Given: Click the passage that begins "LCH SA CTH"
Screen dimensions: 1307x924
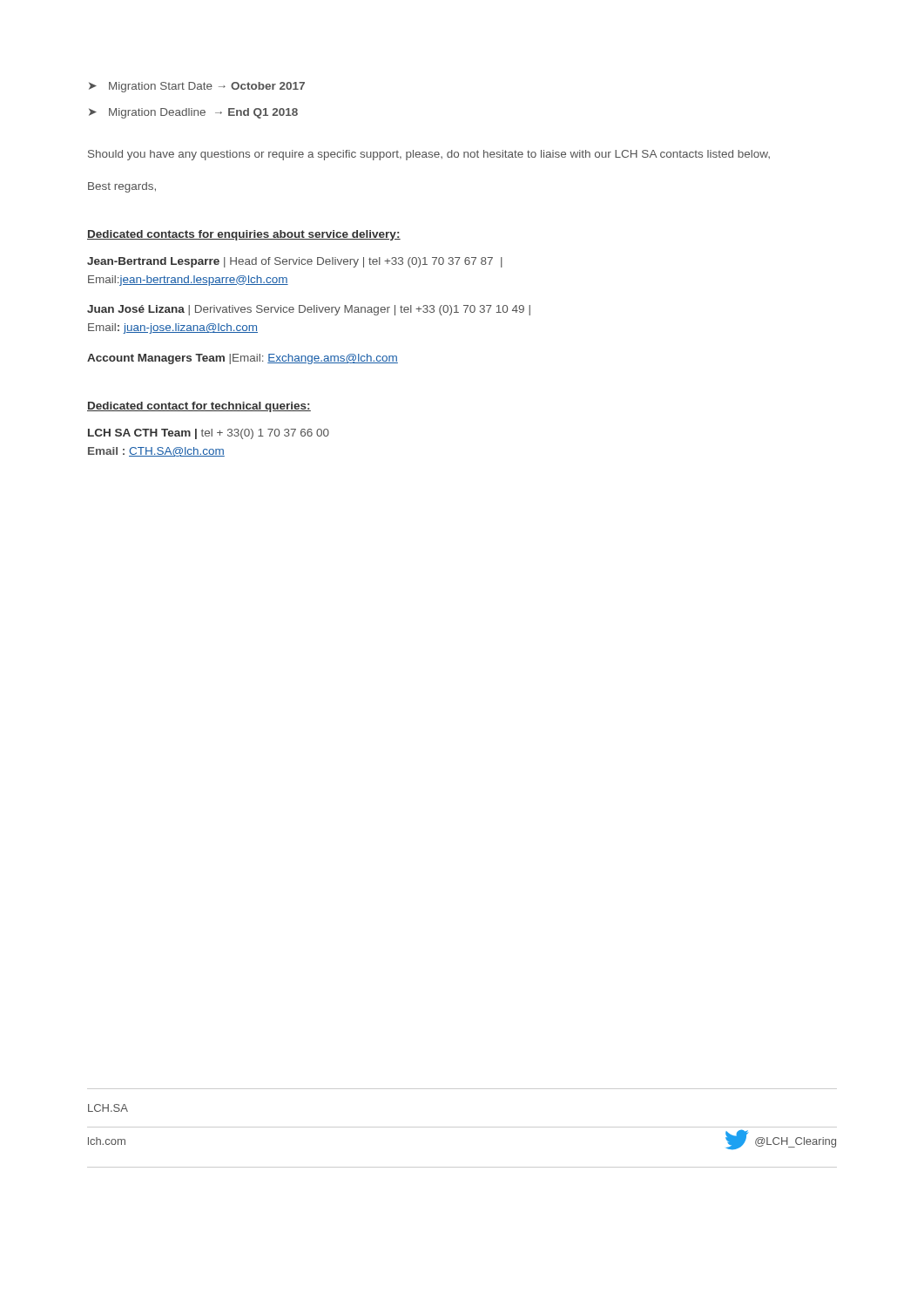Looking at the screenshot, I should pos(208,442).
